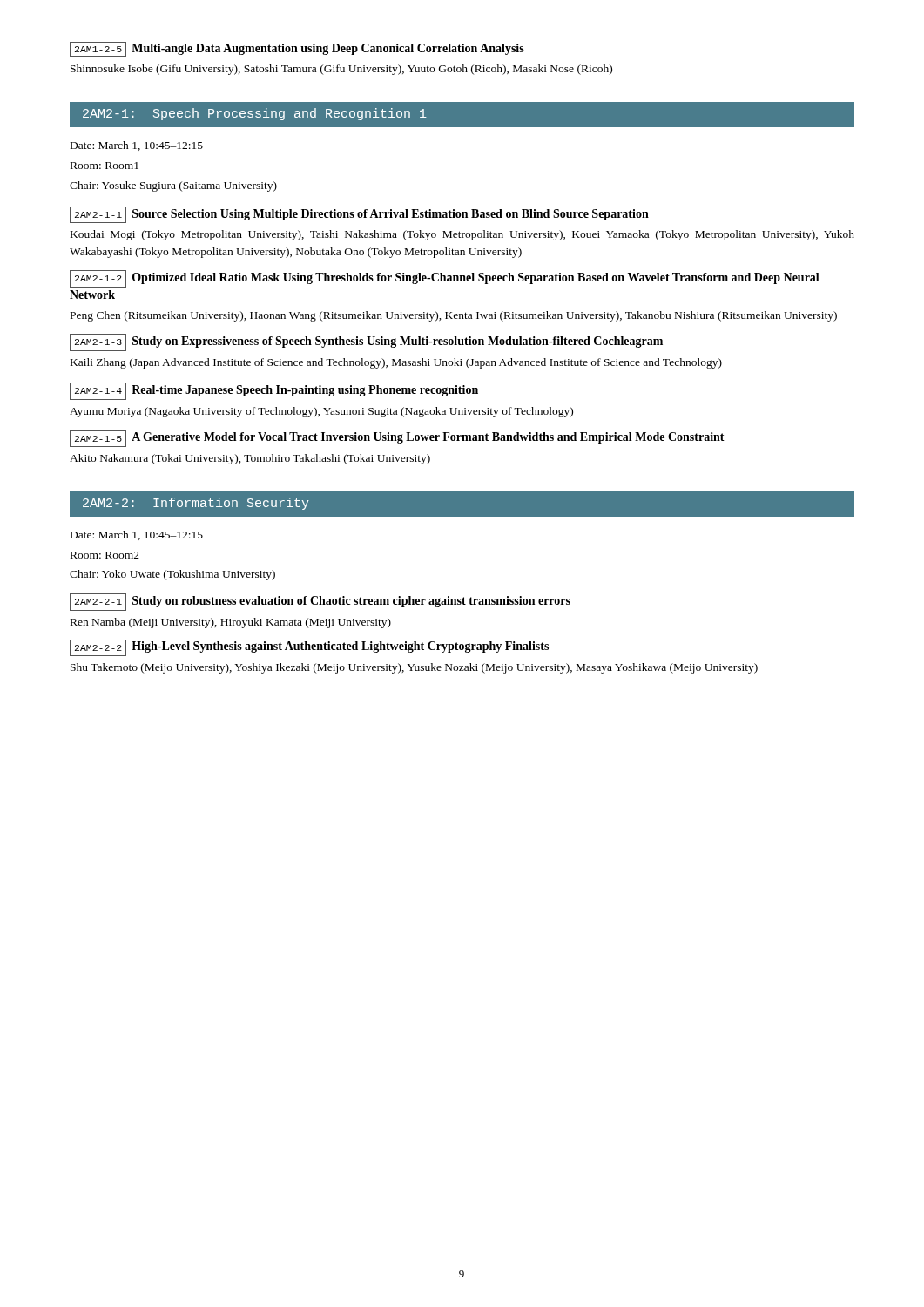Point to the section header beginning "2AM2-1-5A Generative Model"
The height and width of the screenshot is (1307, 924).
[x=397, y=438]
